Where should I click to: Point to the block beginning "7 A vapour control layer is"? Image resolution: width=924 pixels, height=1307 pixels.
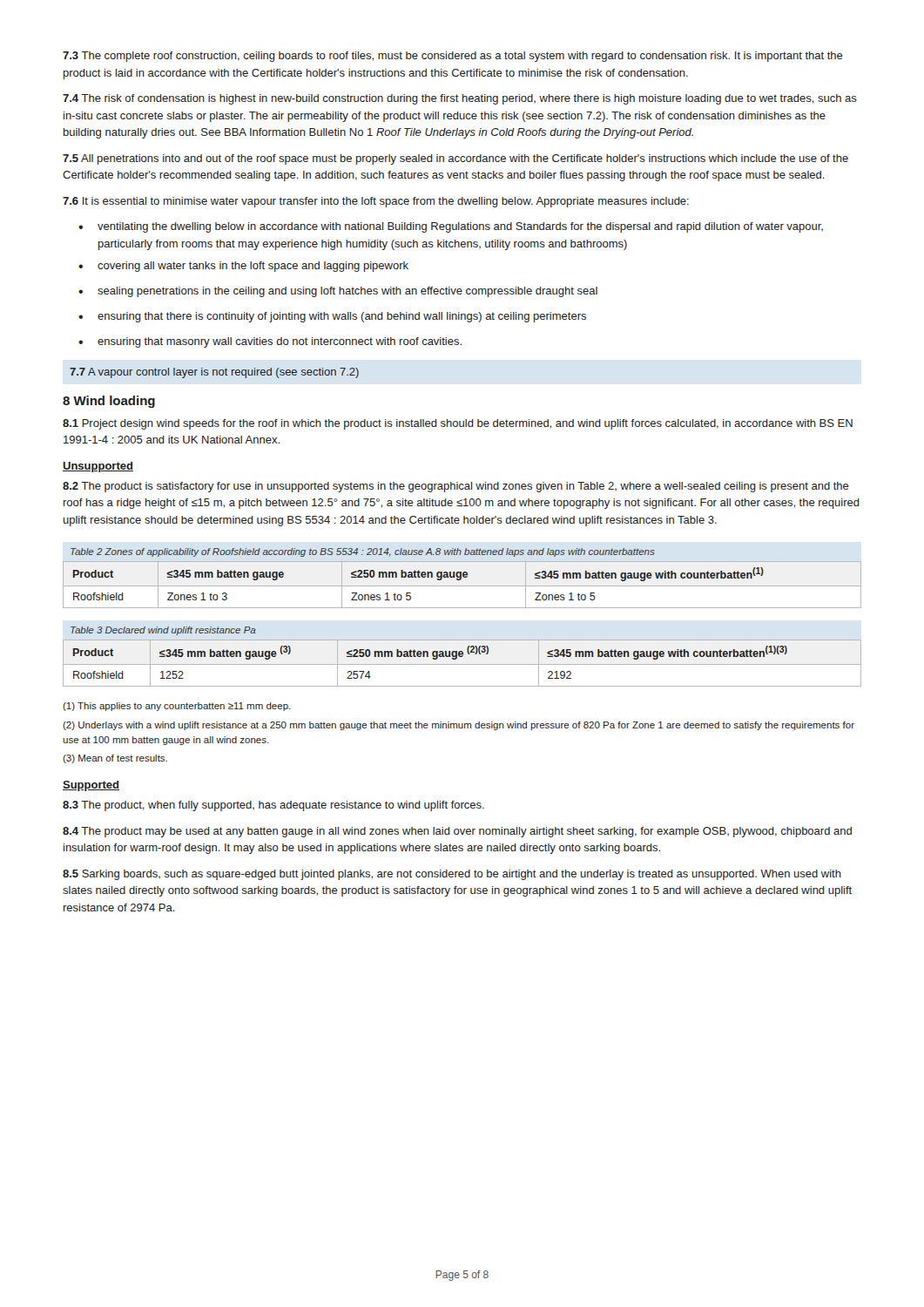pyautogui.click(x=214, y=372)
